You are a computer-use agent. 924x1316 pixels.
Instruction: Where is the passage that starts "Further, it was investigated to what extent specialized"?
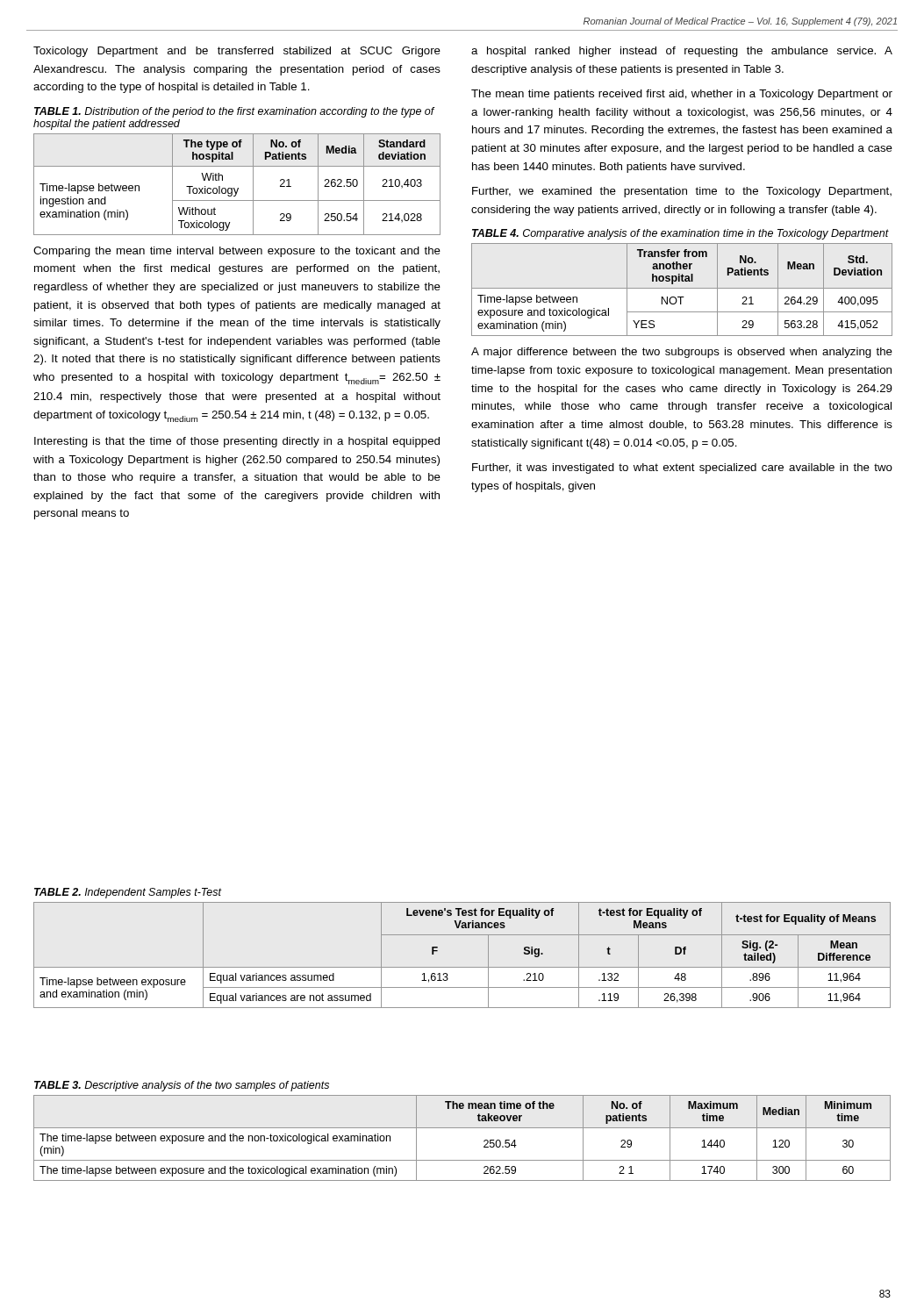[x=682, y=476]
